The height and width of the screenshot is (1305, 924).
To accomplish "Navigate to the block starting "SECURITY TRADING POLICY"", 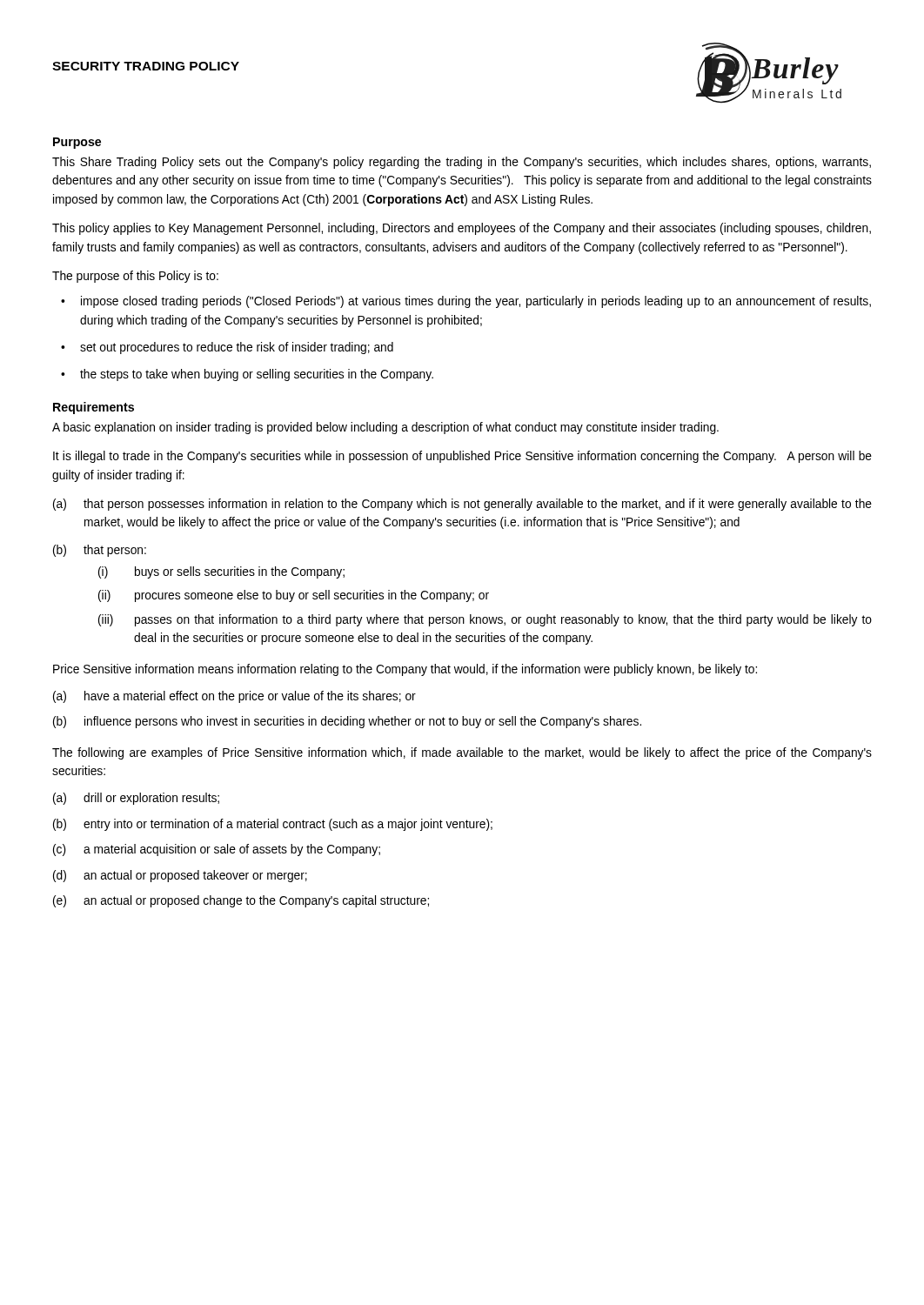I will (146, 66).
